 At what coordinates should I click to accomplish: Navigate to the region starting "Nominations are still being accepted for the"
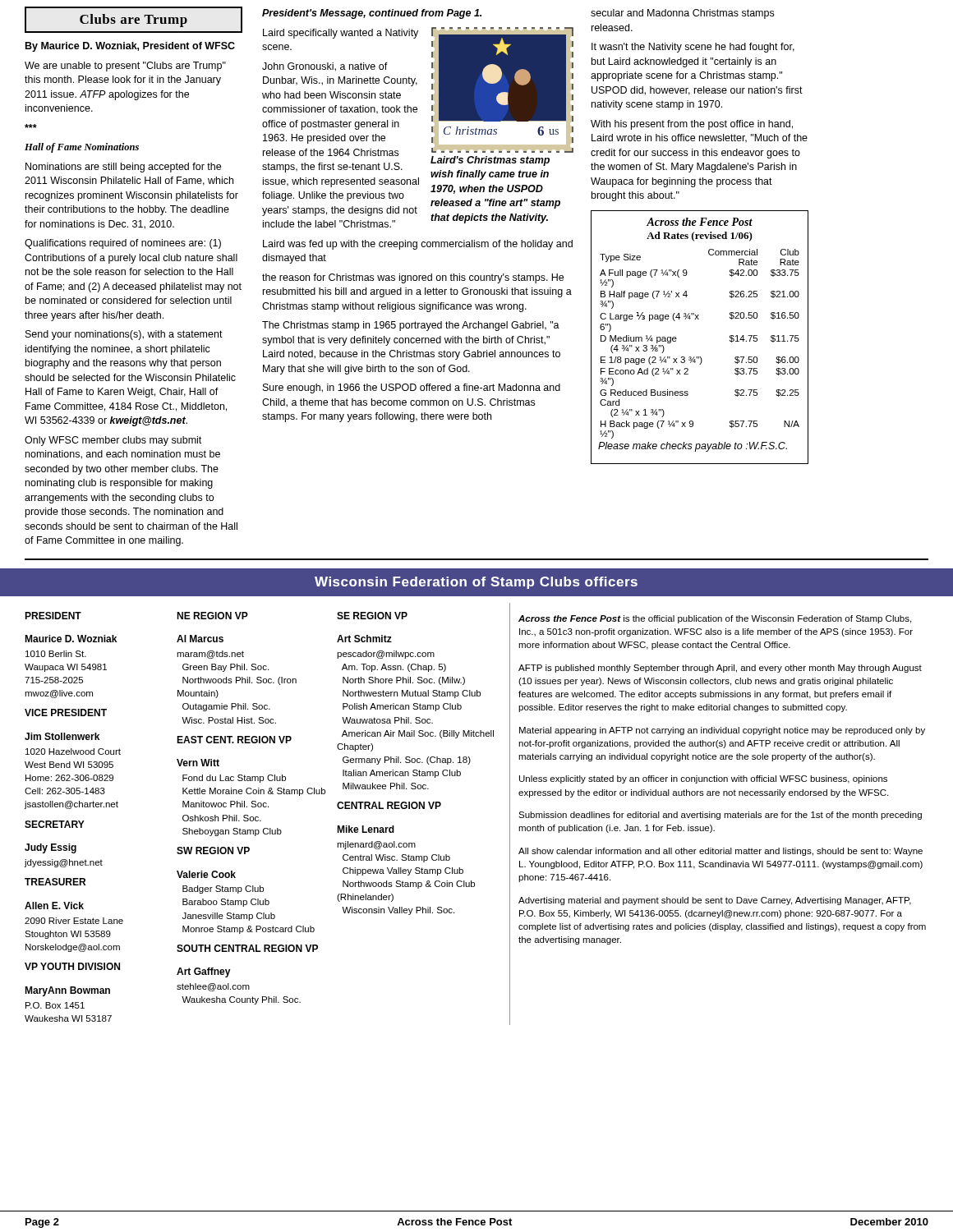coord(134,354)
